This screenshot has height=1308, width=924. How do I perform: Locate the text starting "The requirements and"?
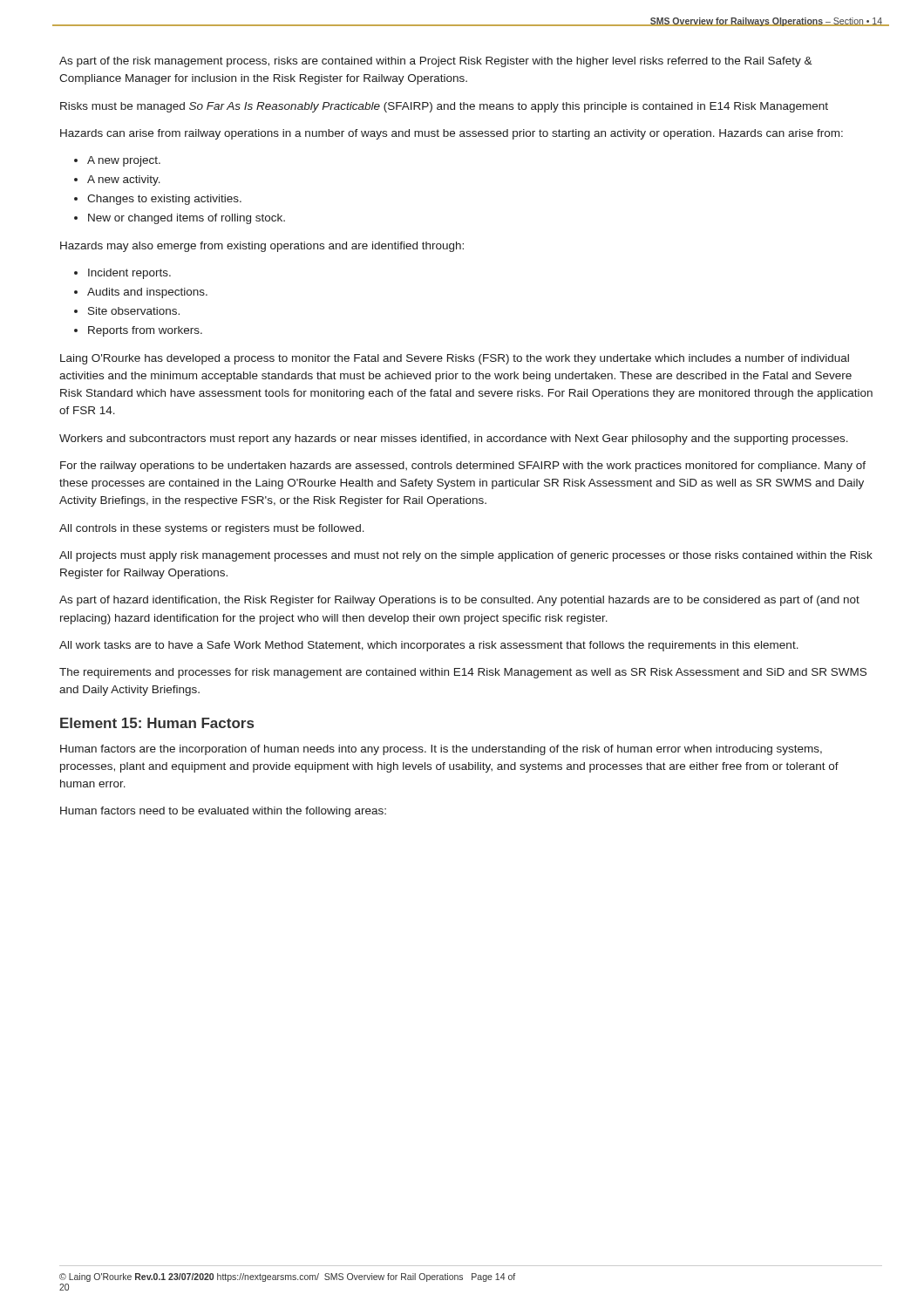tap(463, 681)
